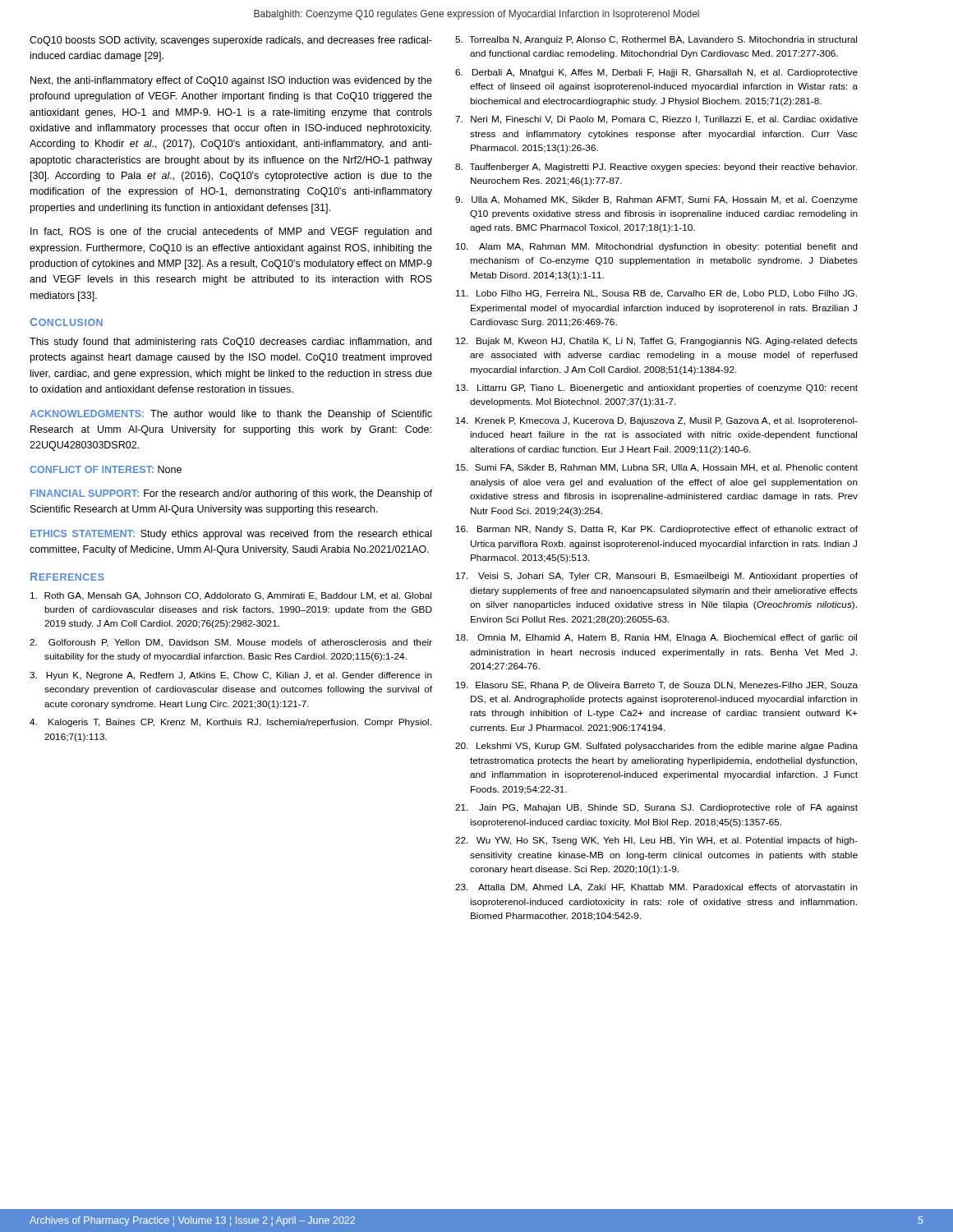This screenshot has height=1232, width=953.
Task: Point to the region starting "22. Wu YW, Ho SK, Tseng WK, Yeh"
Action: [x=656, y=855]
